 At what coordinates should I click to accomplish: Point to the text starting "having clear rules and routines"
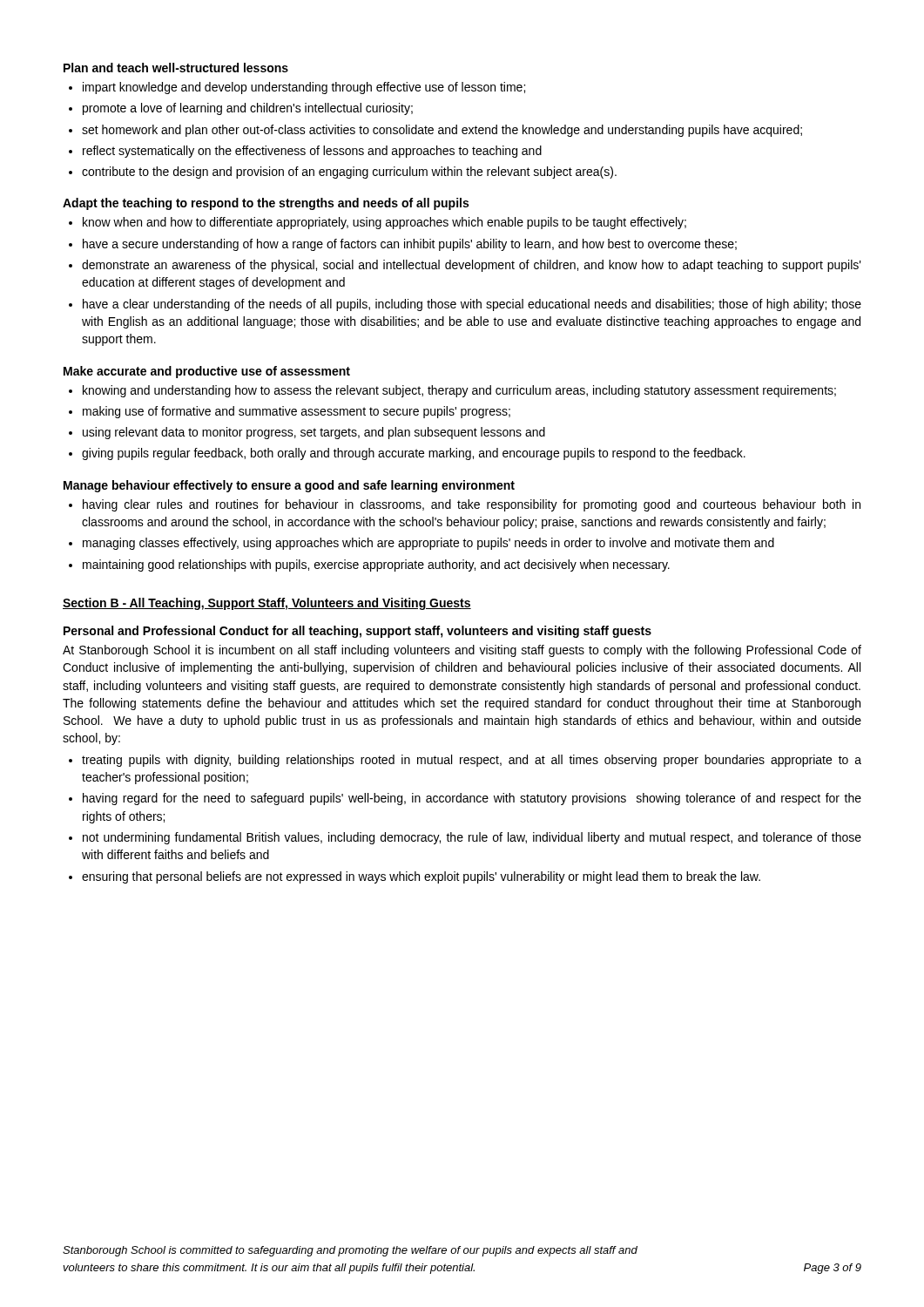(472, 513)
